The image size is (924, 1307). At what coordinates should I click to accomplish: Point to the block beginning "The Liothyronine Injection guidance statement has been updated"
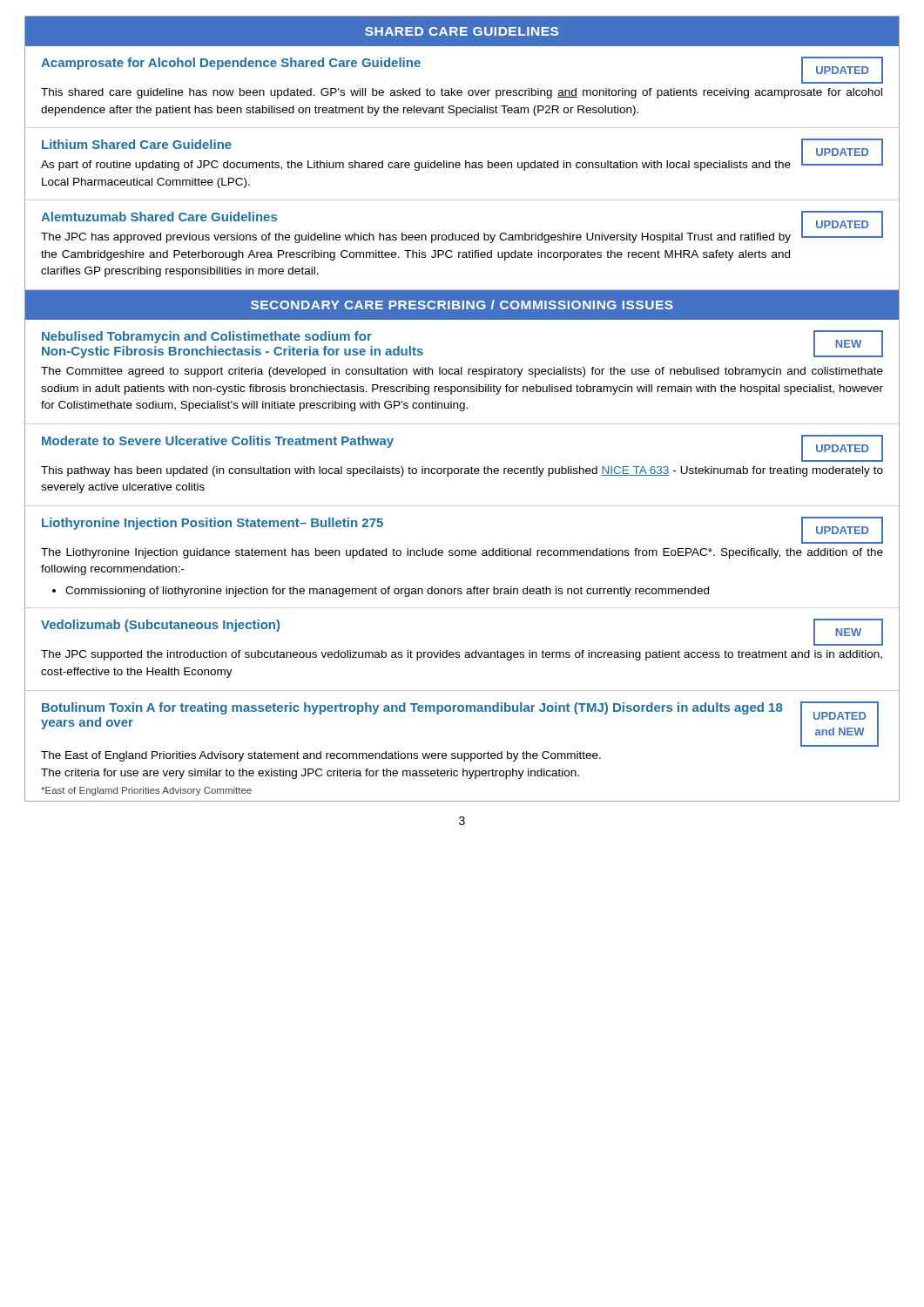(x=462, y=560)
